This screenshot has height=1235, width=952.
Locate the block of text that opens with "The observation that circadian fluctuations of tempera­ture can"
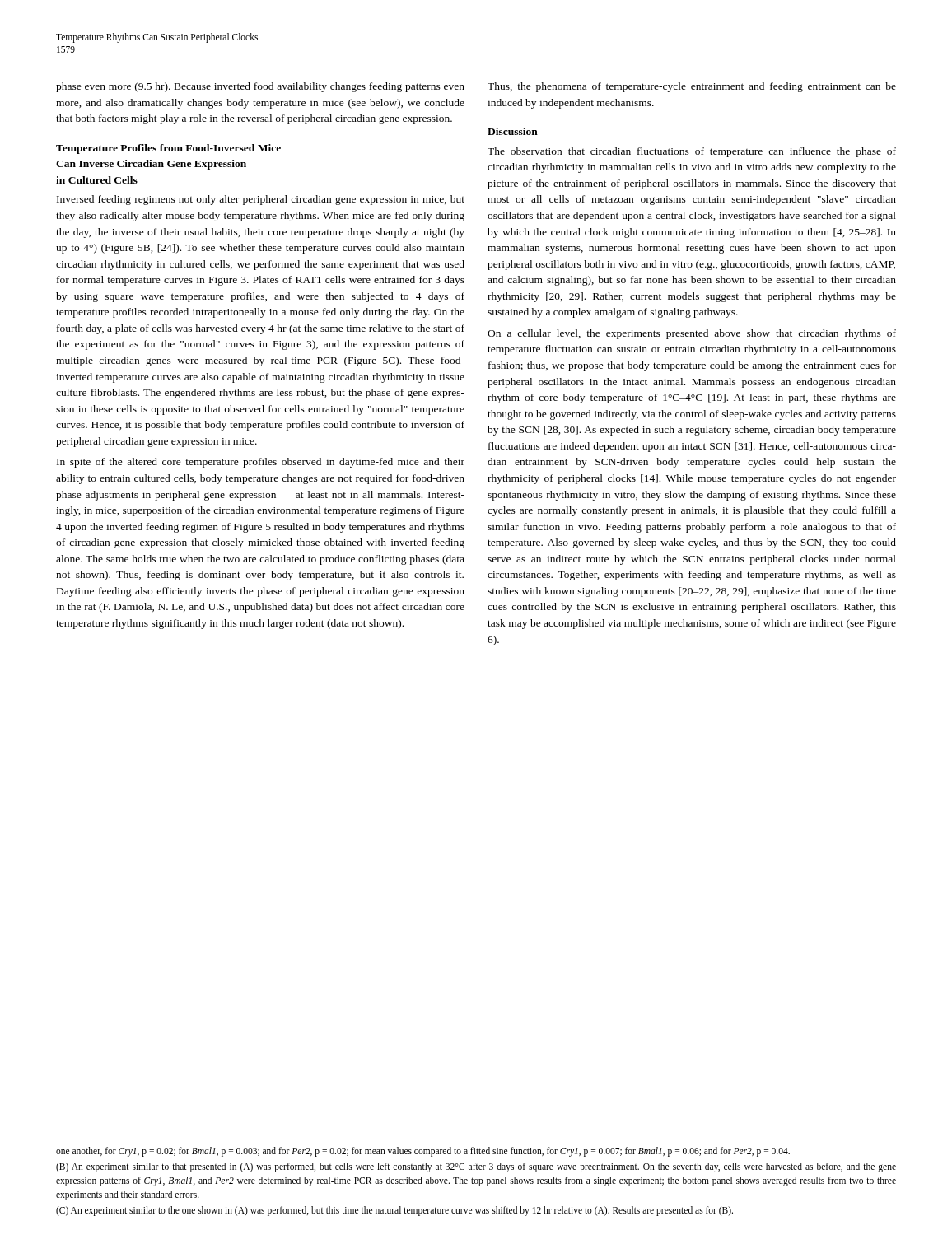coord(692,232)
